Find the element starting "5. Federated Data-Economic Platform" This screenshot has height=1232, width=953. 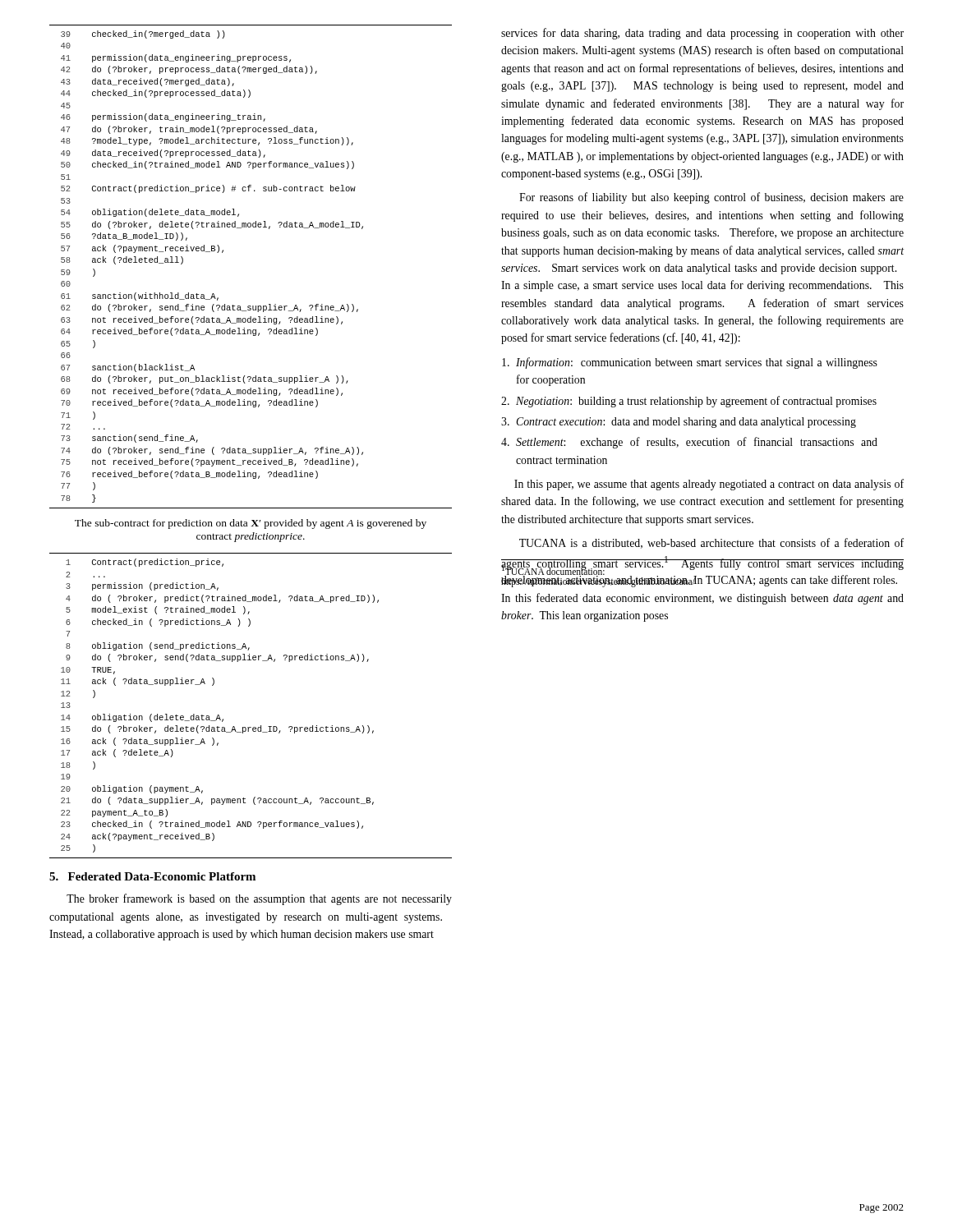(x=251, y=877)
